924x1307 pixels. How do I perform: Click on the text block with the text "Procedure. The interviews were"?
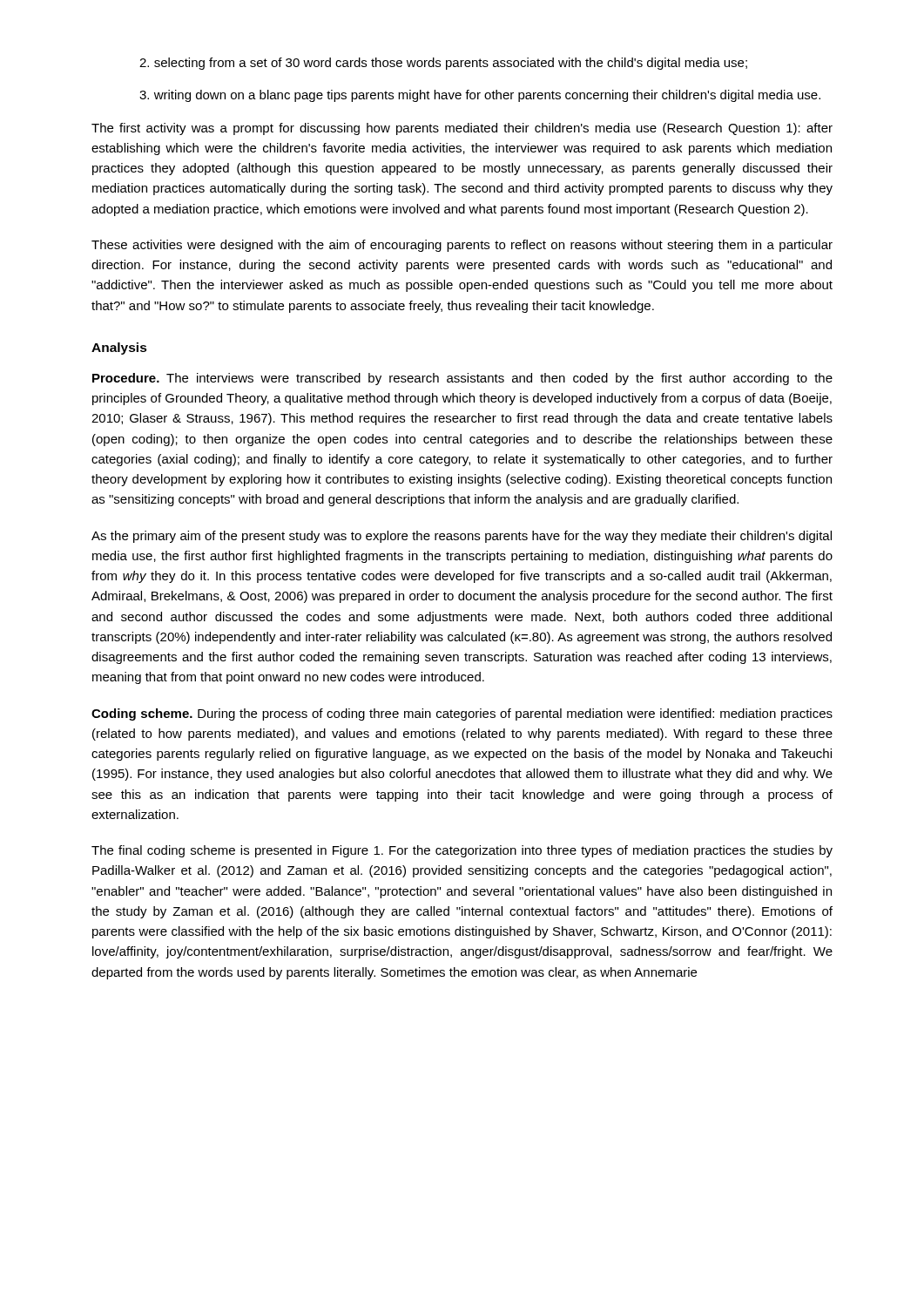tap(462, 438)
